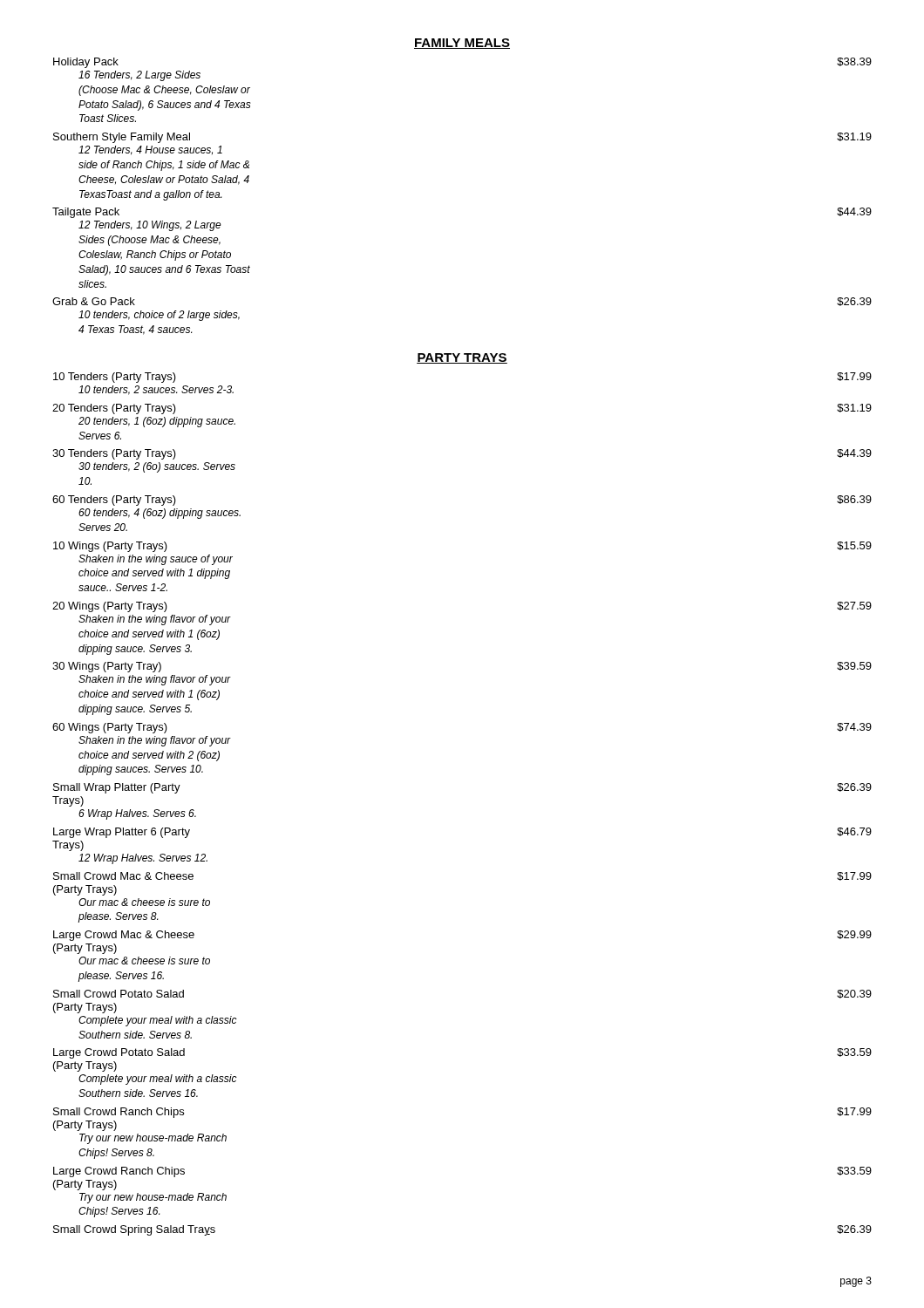924x1308 pixels.
Task: Locate the section header containing "FAMILY MEALS"
Action: pos(462,42)
